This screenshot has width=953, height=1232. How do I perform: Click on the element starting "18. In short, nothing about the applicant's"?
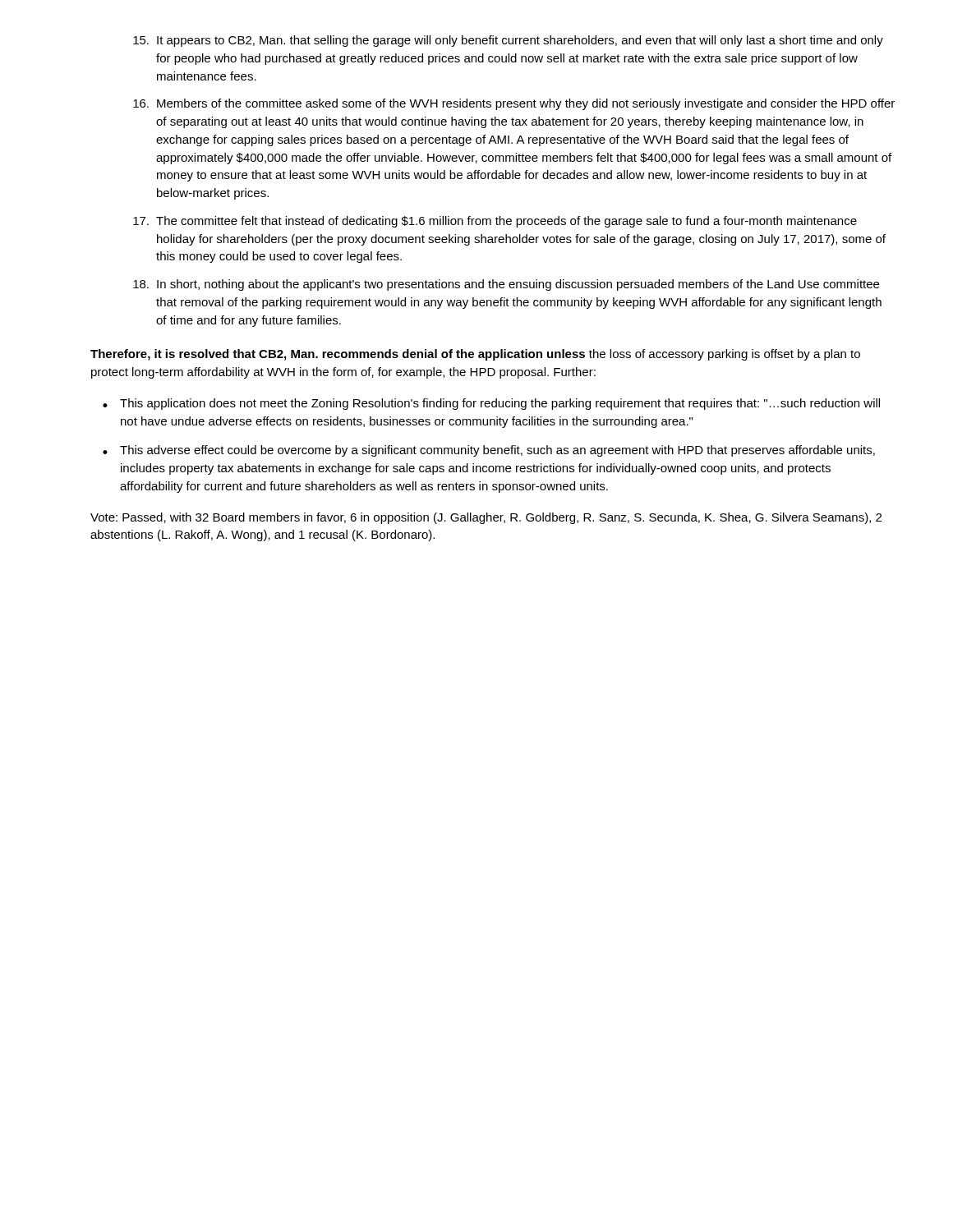pyautogui.click(x=493, y=302)
